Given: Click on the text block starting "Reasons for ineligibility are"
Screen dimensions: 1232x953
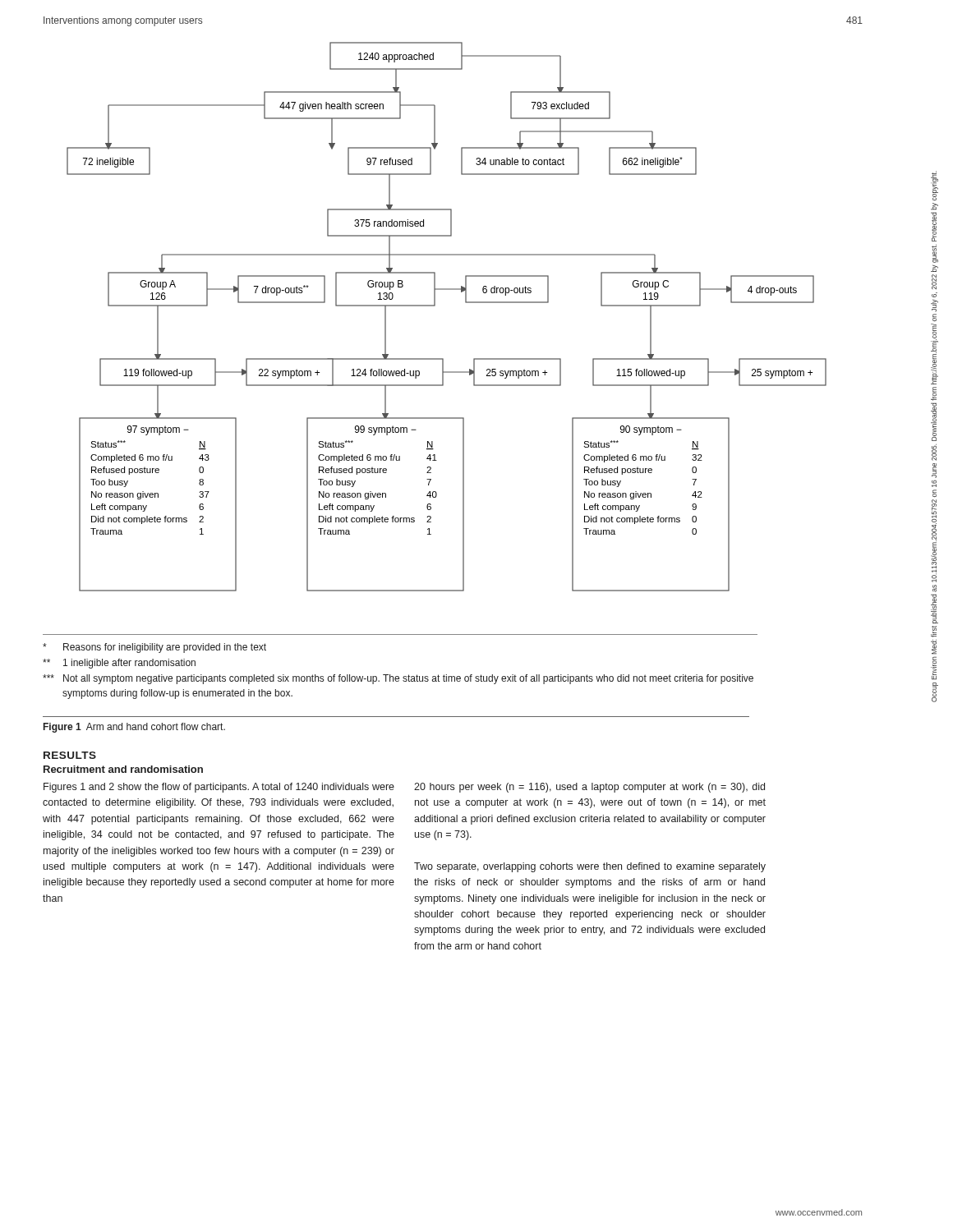Looking at the screenshot, I should 154,647.
